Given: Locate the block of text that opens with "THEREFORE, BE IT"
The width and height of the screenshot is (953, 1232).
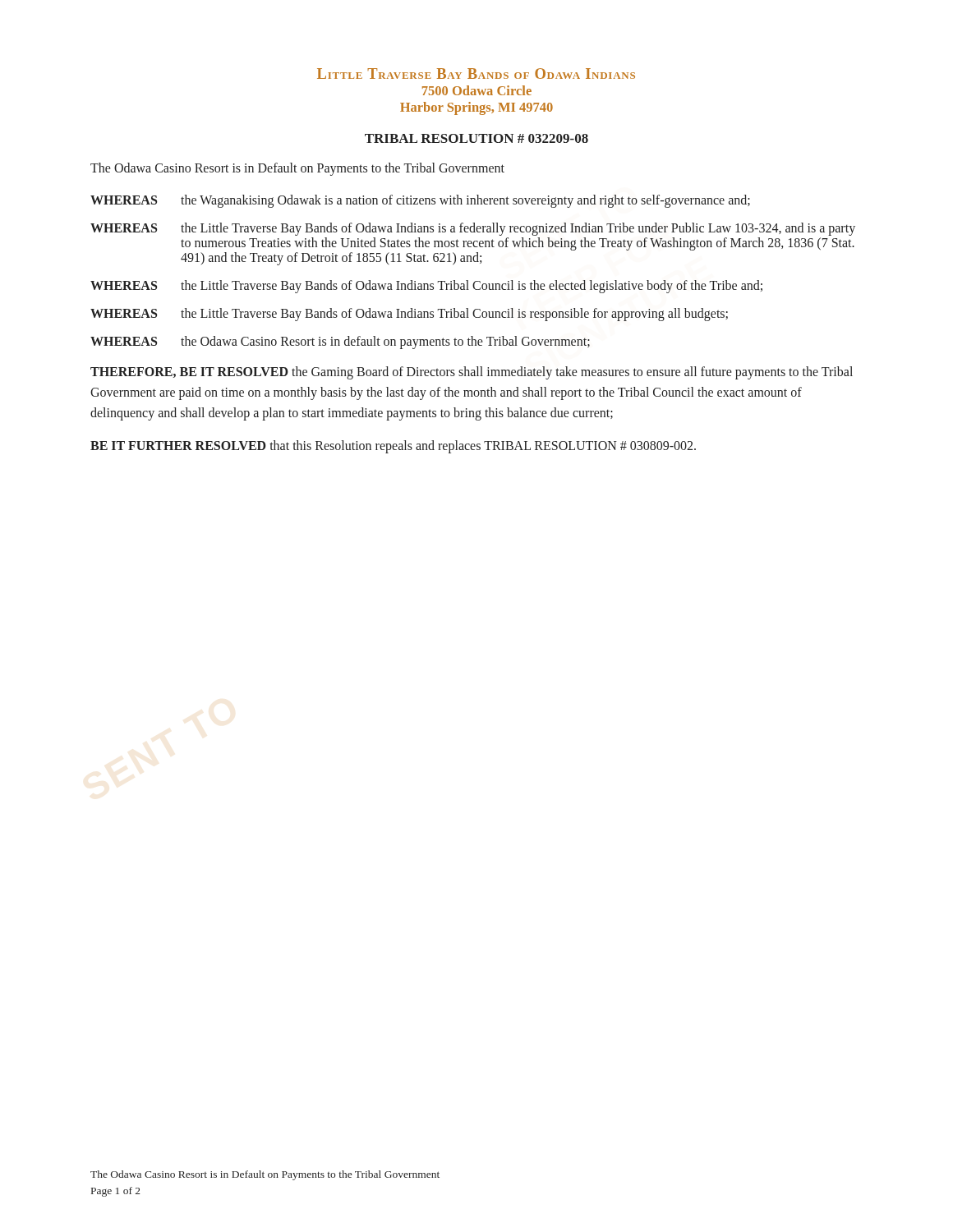Looking at the screenshot, I should coord(472,392).
